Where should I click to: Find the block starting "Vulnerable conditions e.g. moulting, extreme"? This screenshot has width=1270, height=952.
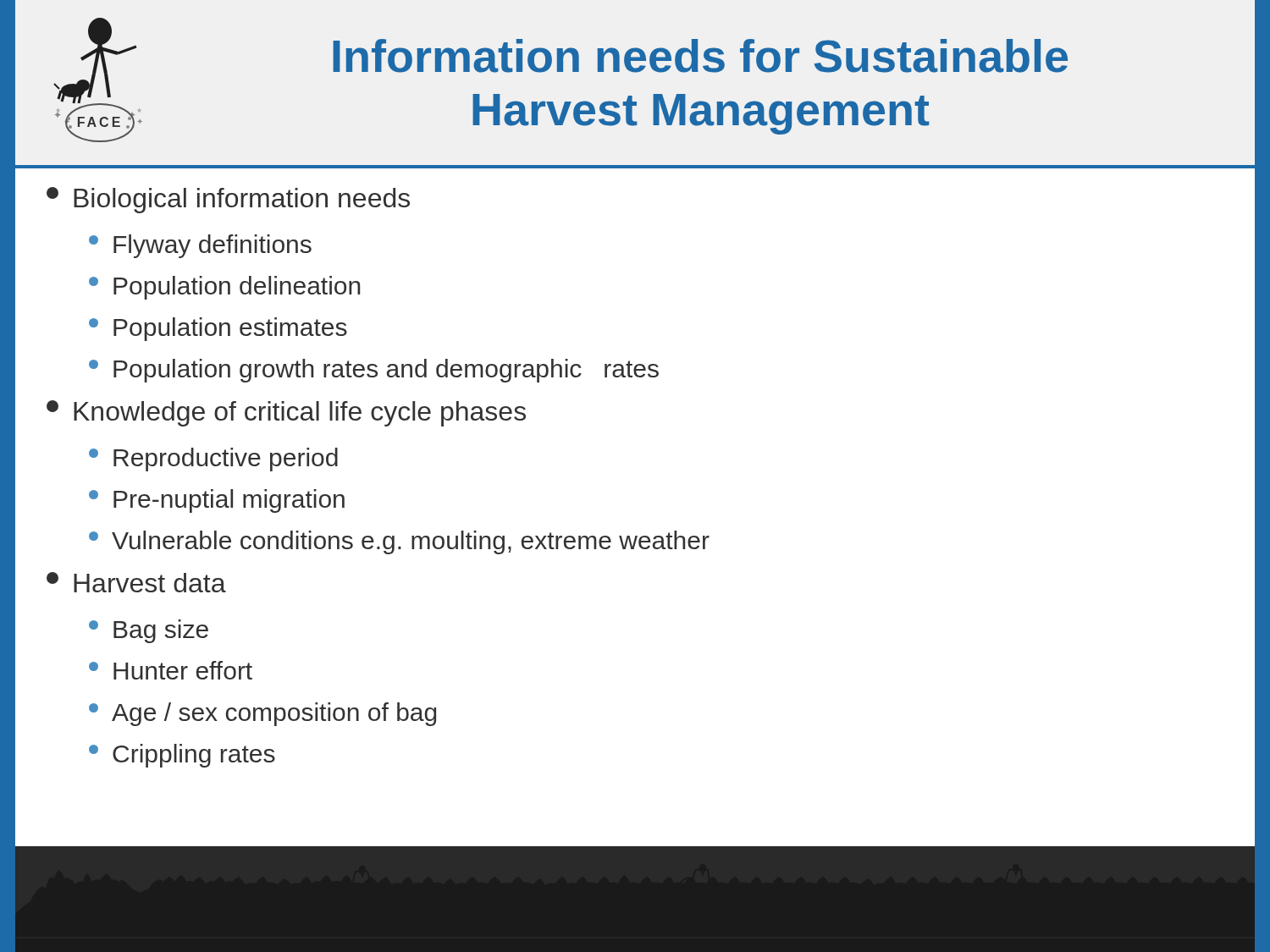coord(399,540)
